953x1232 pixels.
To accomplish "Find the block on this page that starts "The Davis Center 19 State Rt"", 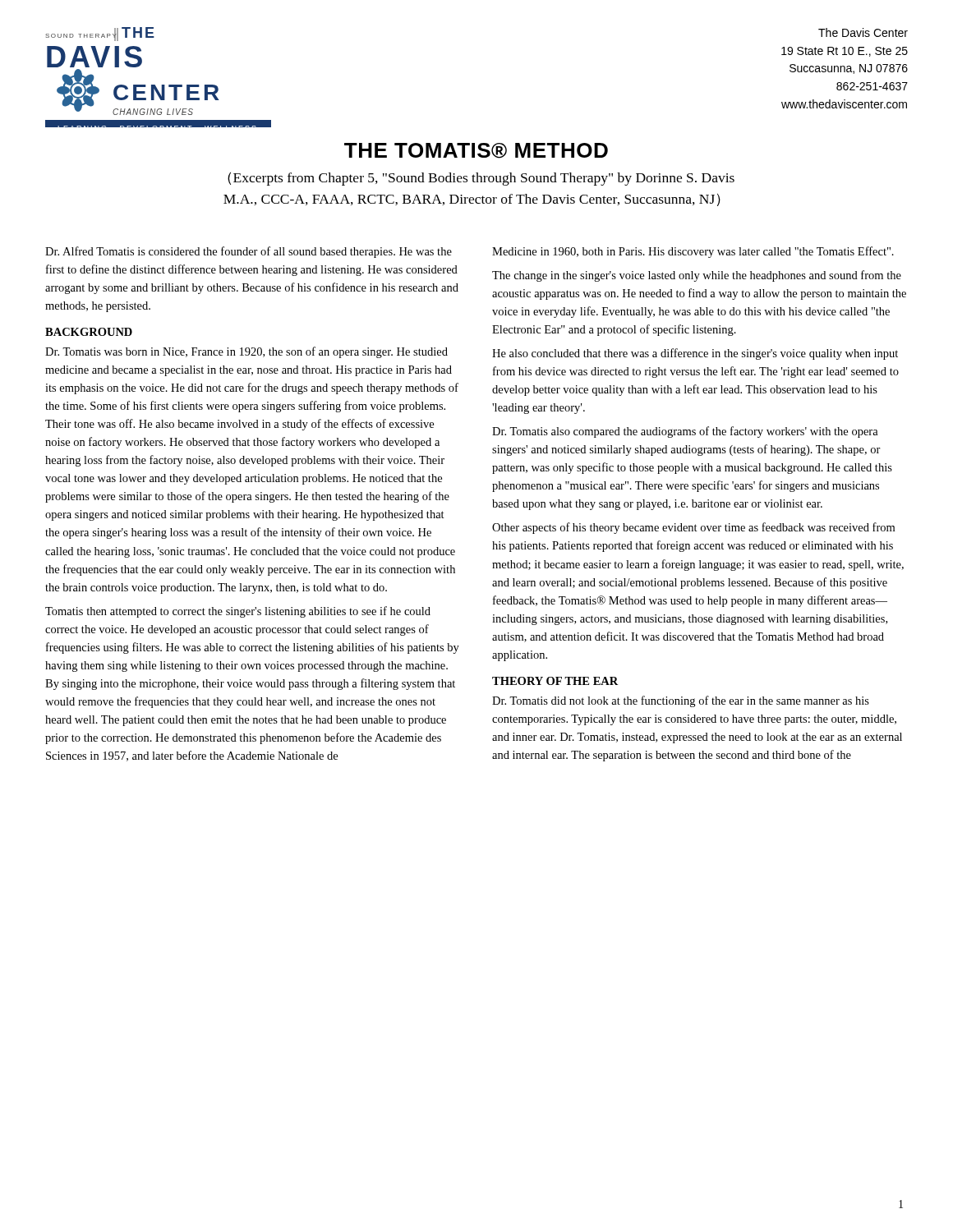I will [844, 68].
